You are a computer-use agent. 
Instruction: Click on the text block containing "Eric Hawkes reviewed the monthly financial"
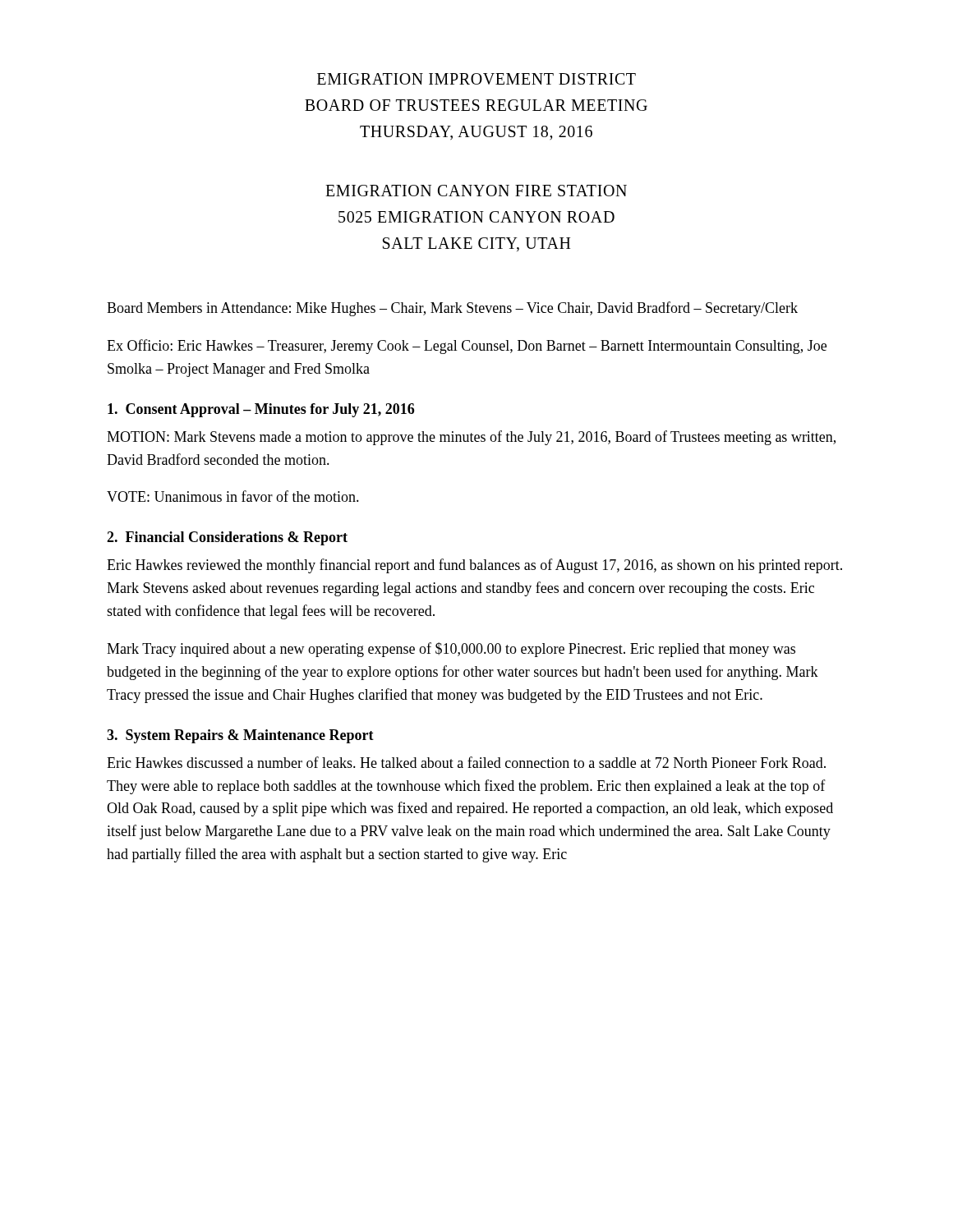coord(475,588)
